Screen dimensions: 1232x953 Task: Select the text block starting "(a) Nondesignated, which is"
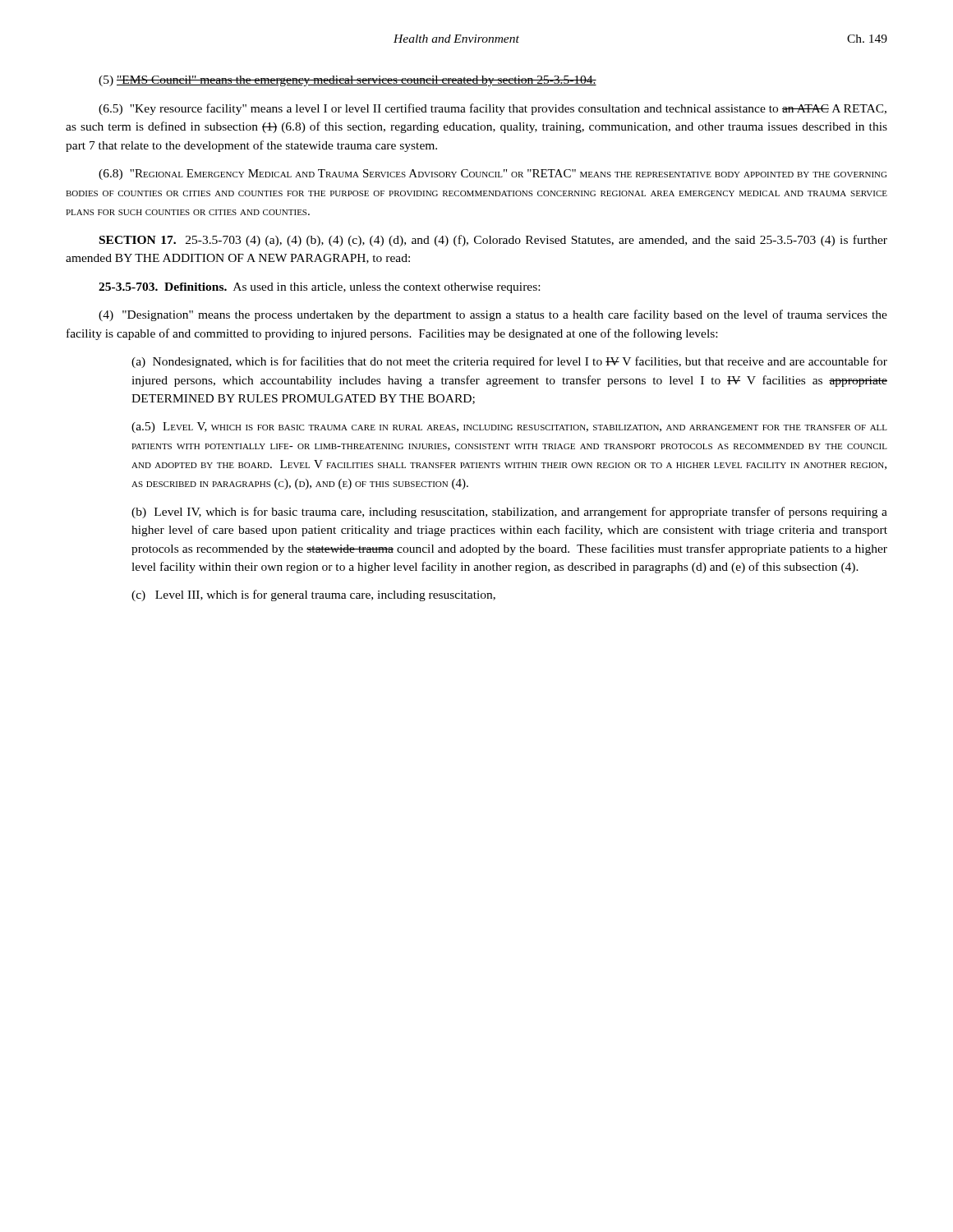[509, 379]
